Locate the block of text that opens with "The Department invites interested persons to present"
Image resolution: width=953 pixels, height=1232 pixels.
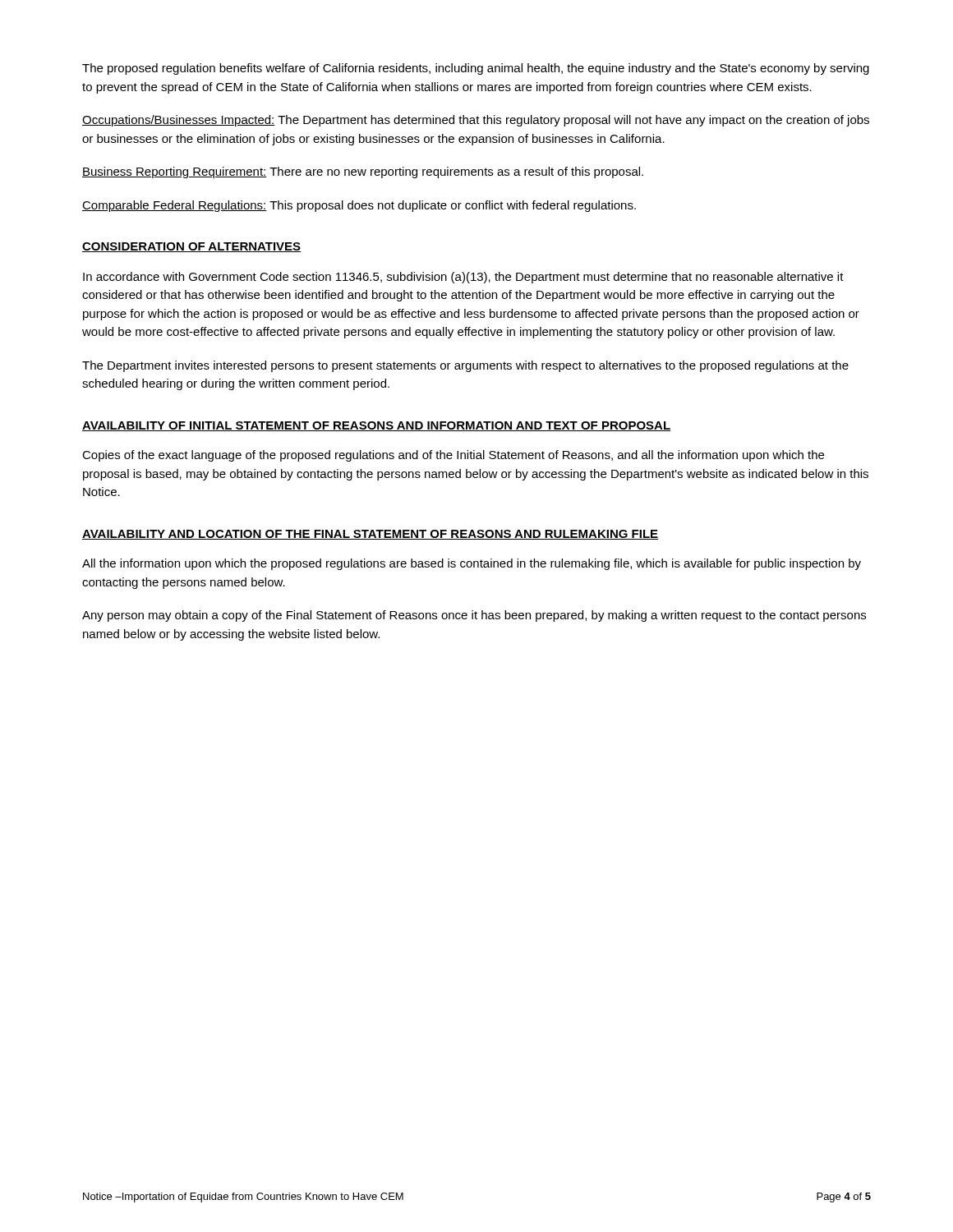pos(465,374)
